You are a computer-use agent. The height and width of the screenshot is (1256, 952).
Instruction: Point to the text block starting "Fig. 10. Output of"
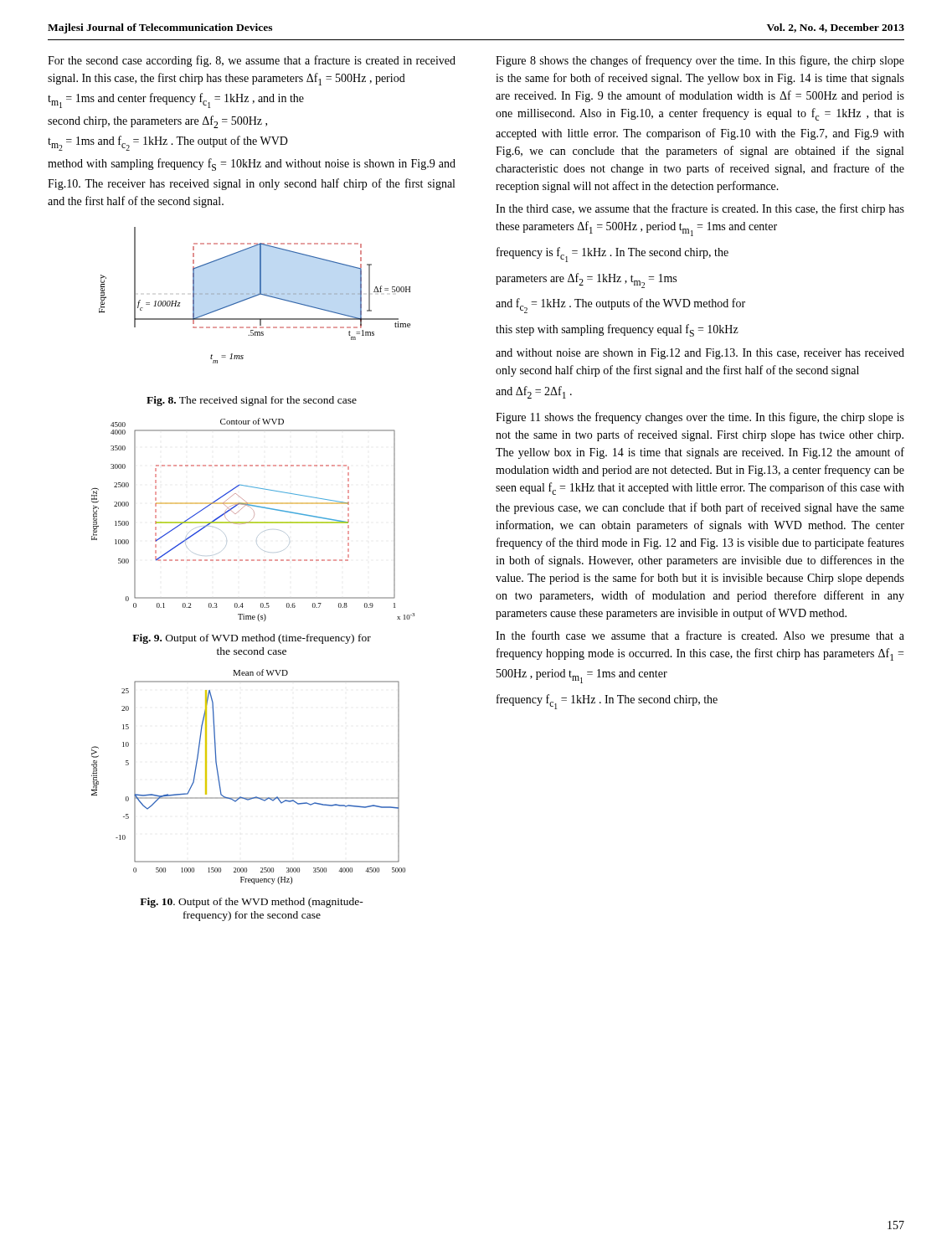tap(252, 908)
